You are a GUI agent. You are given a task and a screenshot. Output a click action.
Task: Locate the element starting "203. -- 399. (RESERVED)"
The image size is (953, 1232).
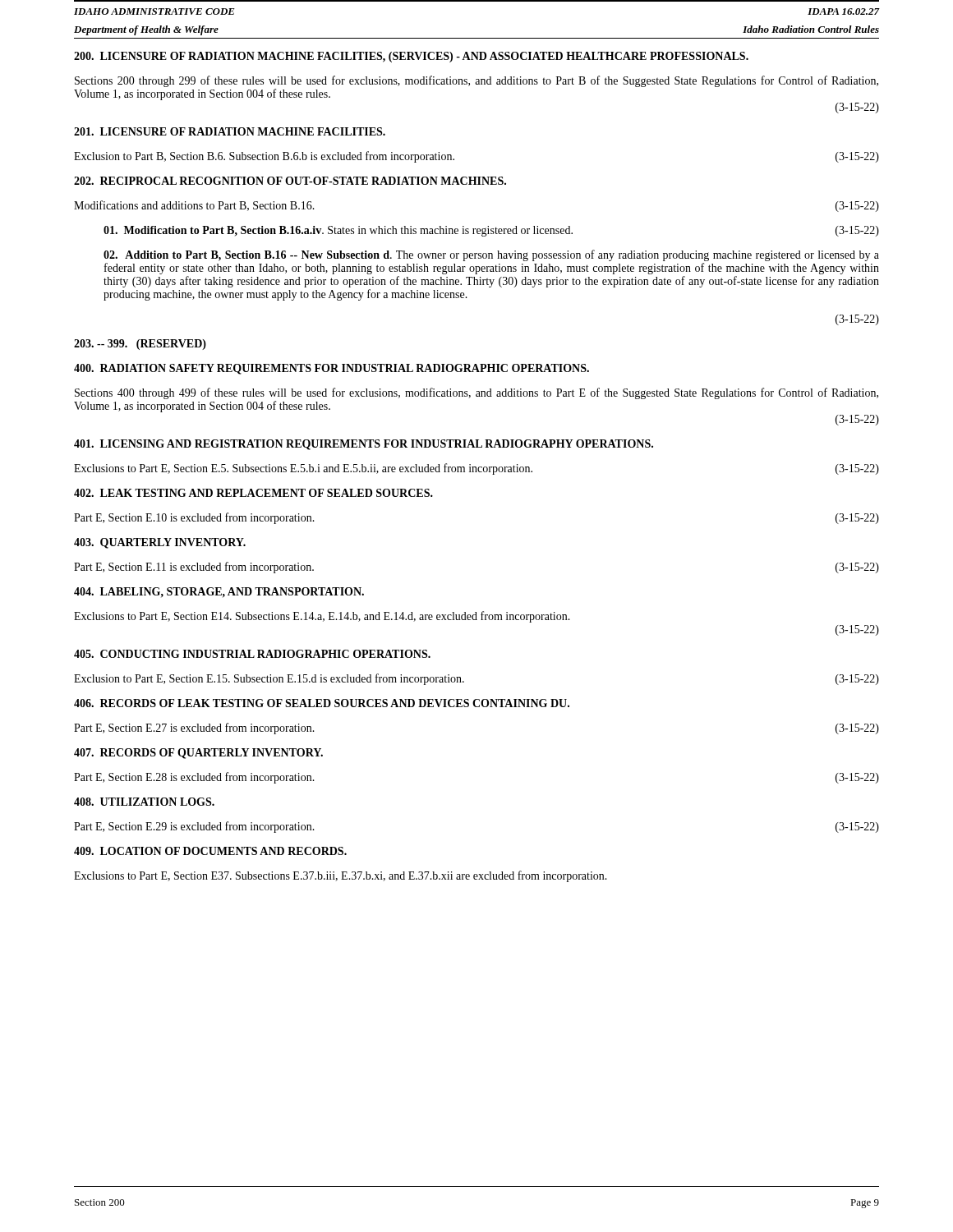click(x=140, y=344)
